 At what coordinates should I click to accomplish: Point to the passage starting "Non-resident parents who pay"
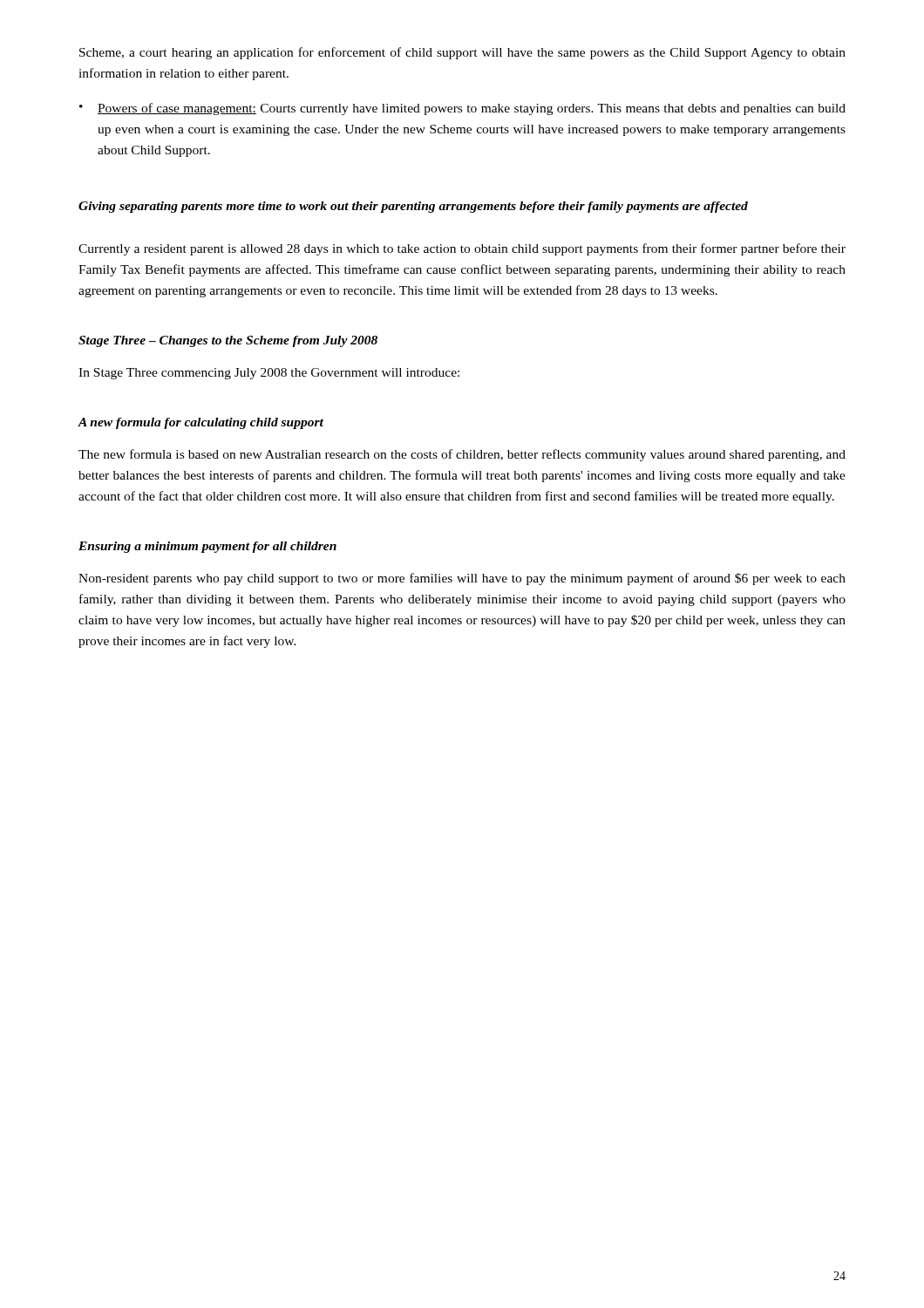pos(462,610)
